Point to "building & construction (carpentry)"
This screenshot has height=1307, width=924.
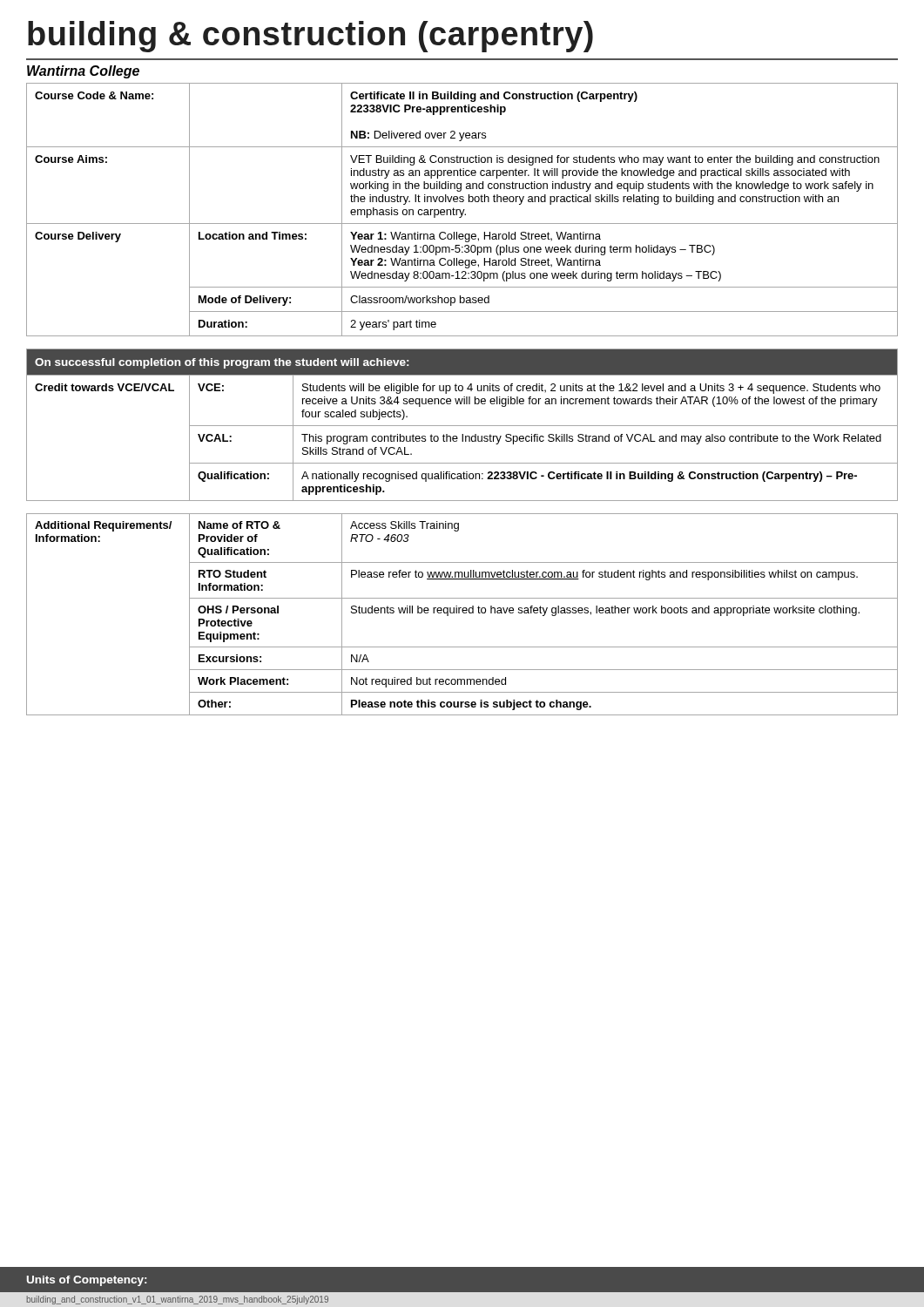[310, 34]
